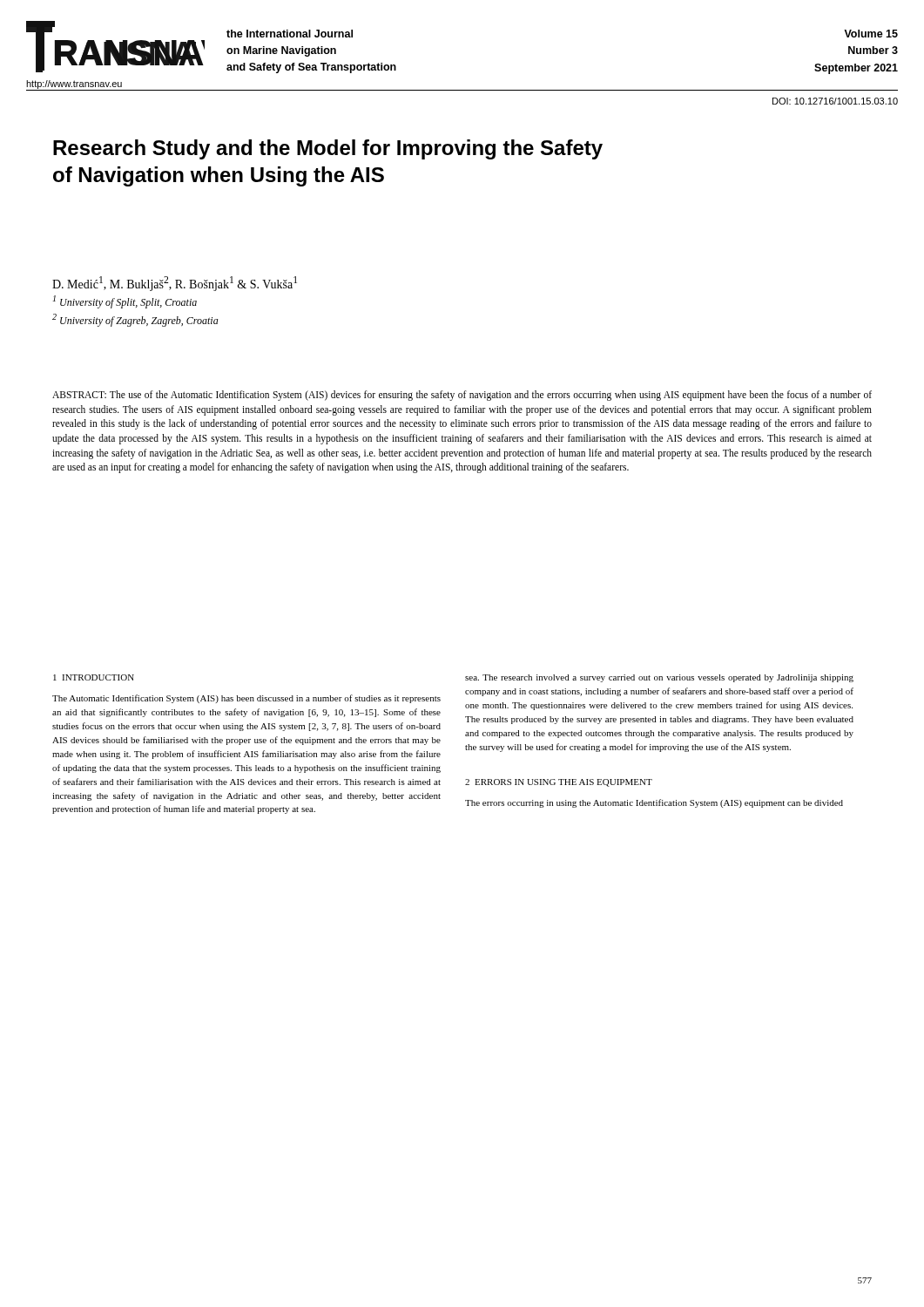
Task: Locate the section header that reads "1 INTRODUCTION"
Action: 93,677
